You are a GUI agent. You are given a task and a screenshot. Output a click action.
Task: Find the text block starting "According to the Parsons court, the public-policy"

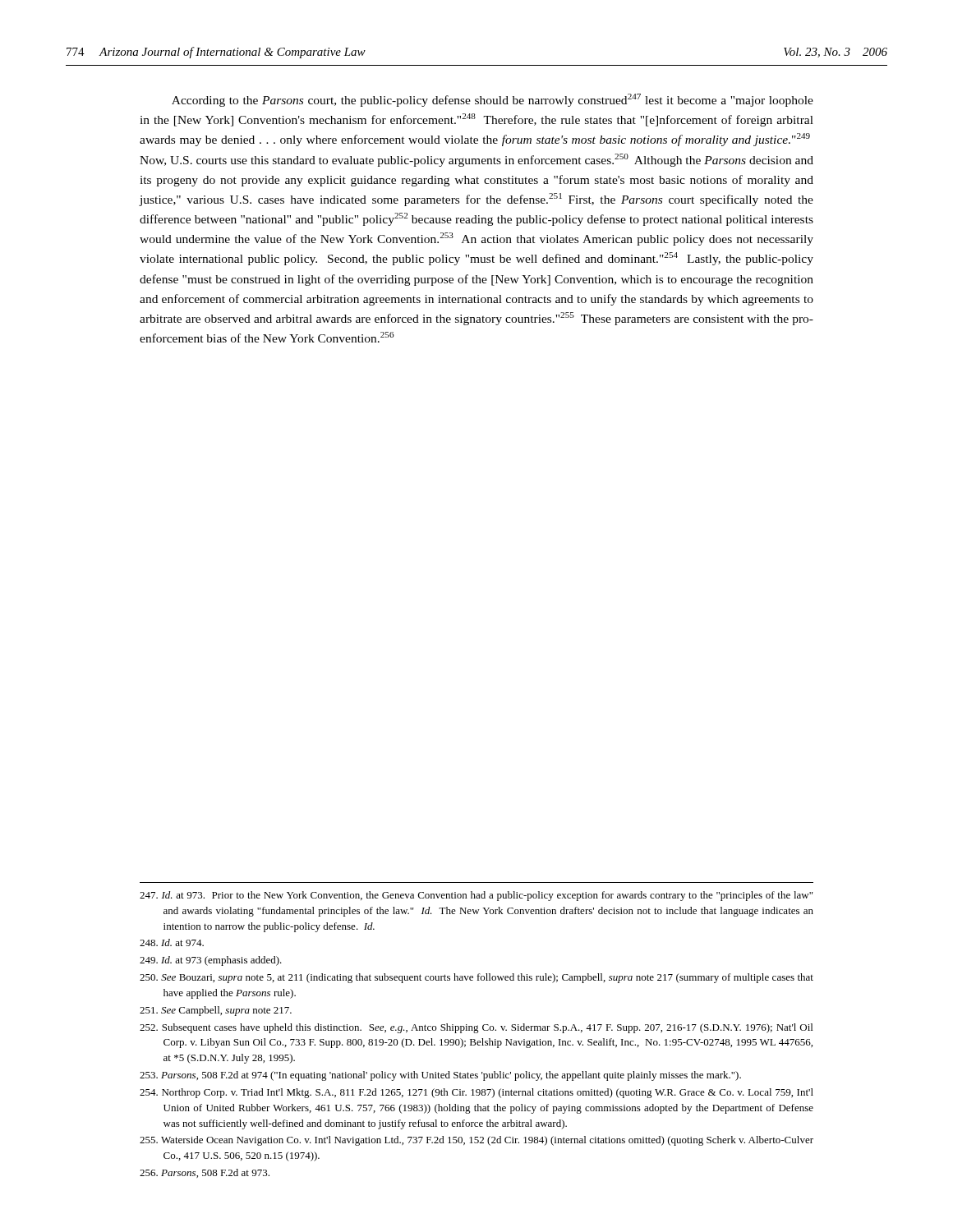(476, 219)
